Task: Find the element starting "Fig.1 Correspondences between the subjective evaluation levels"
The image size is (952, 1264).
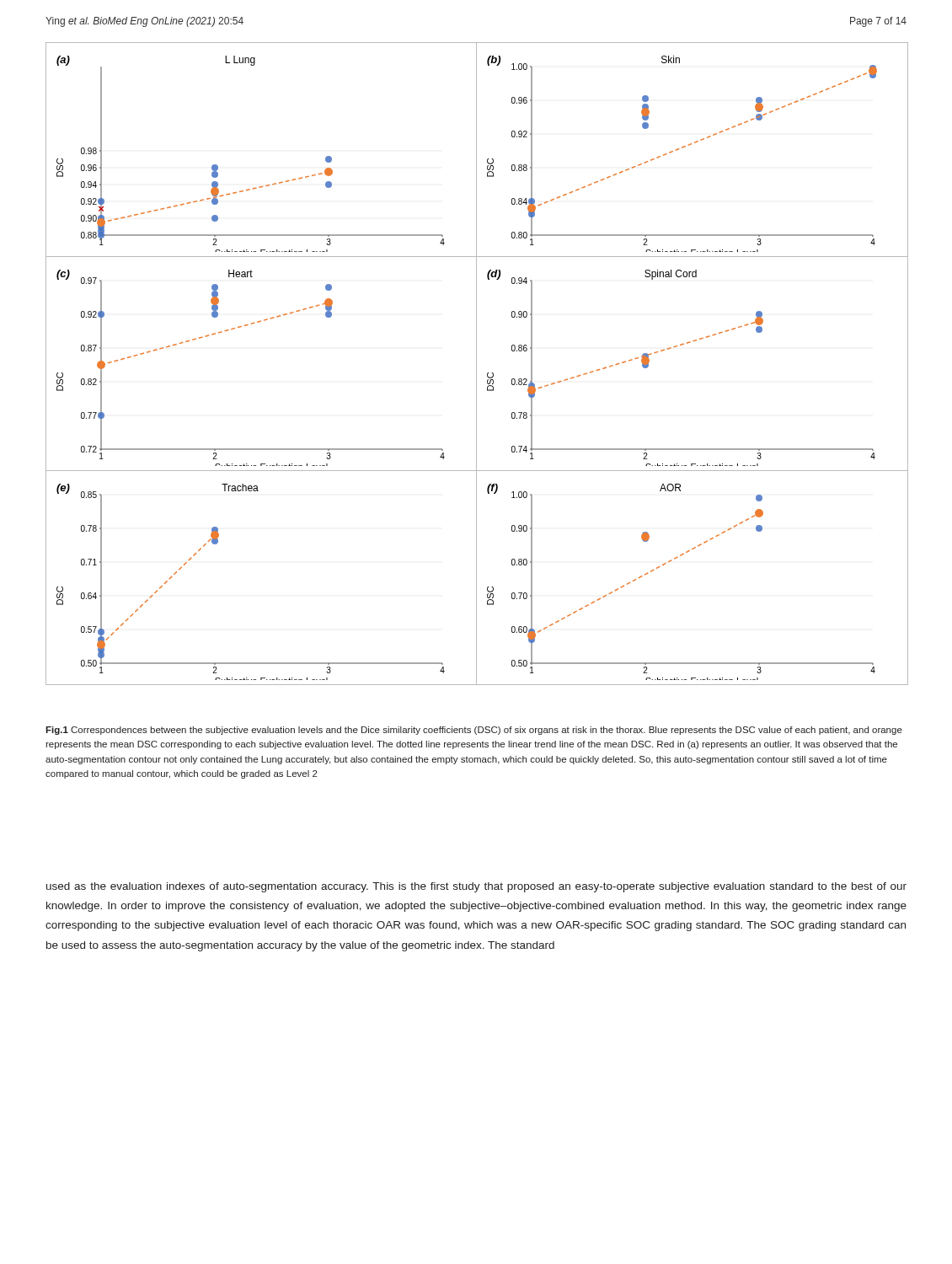Action: tap(474, 752)
